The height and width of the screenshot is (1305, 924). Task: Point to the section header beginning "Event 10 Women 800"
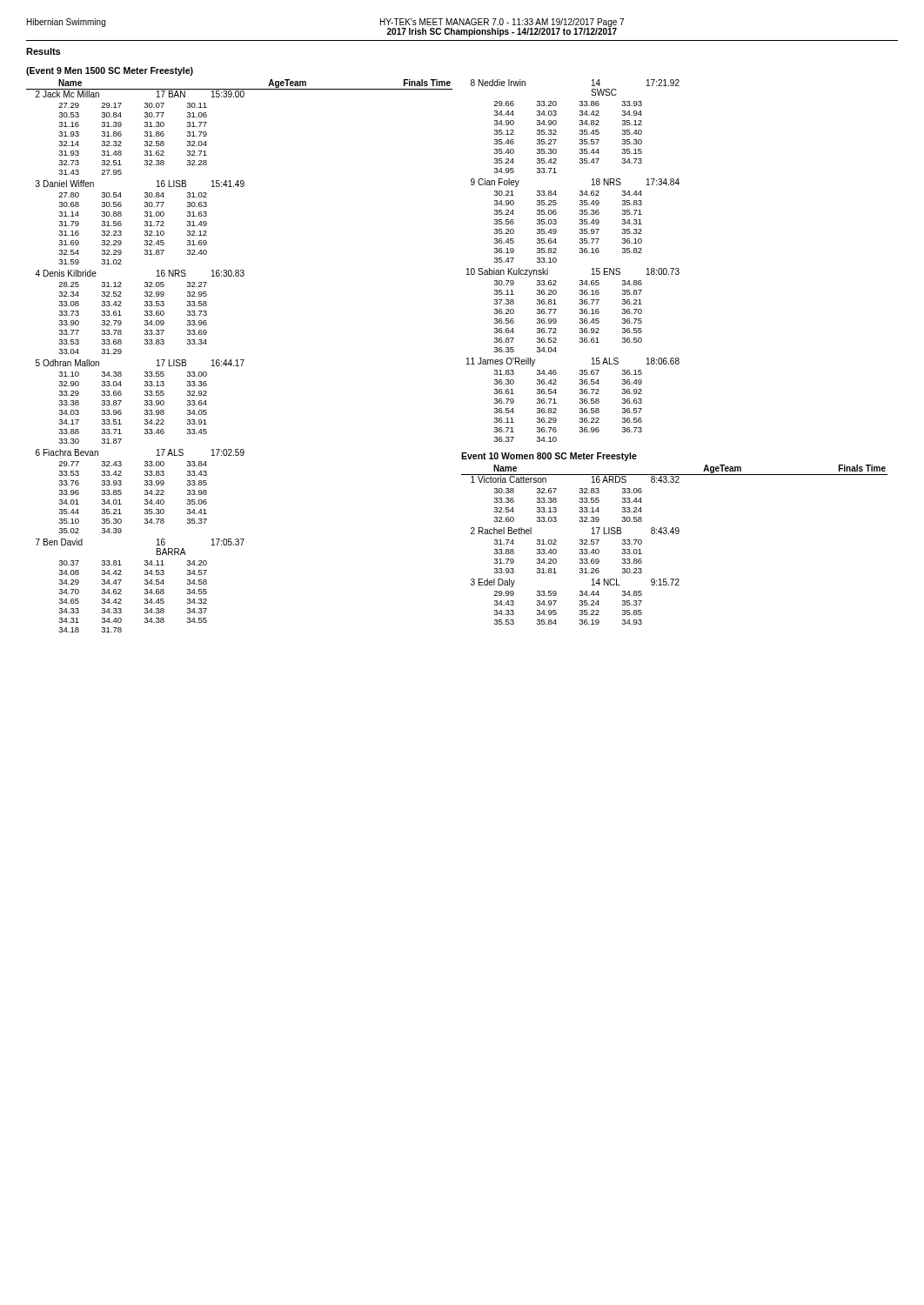[x=549, y=456]
